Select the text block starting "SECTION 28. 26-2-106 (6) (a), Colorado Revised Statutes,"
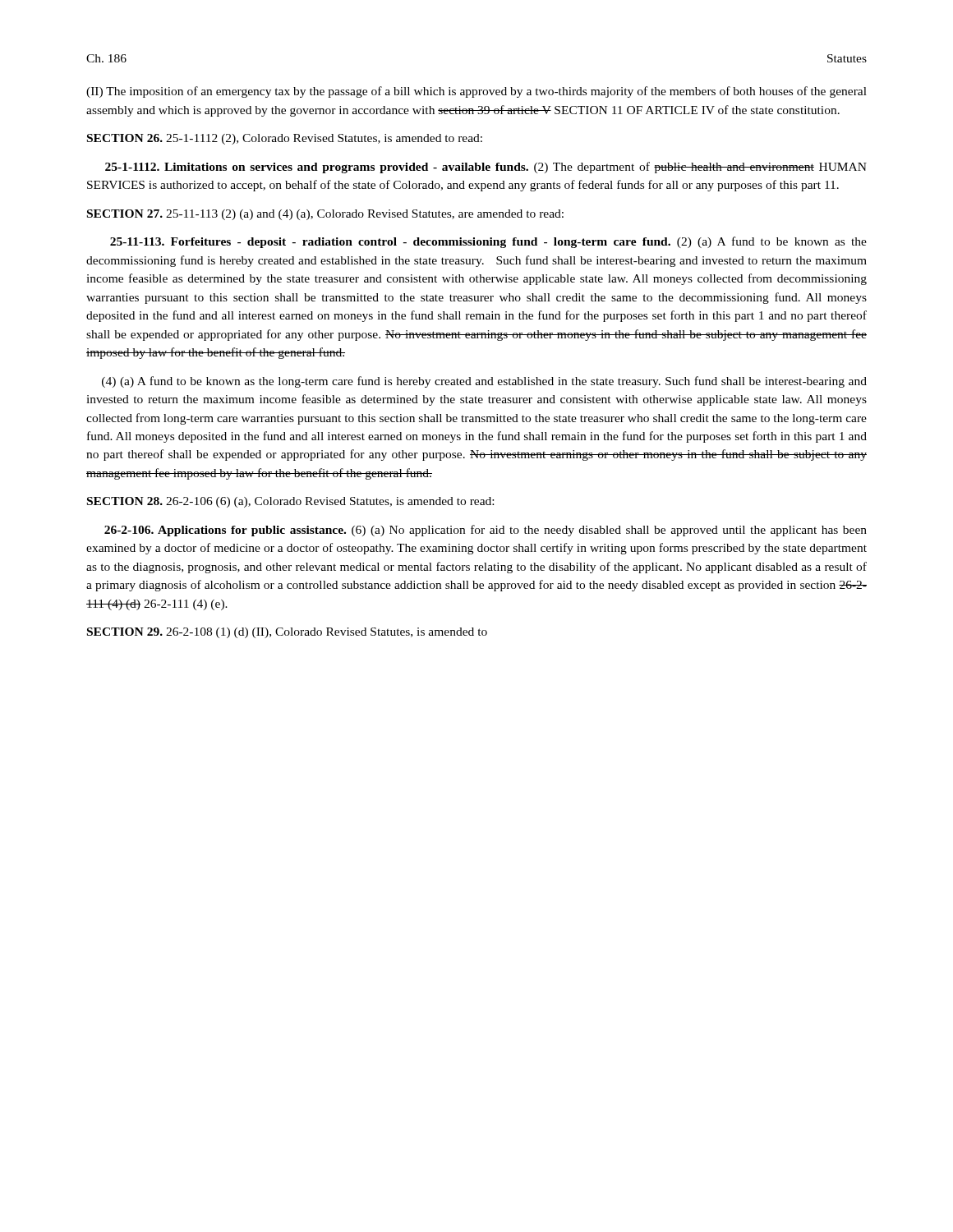 (x=476, y=502)
